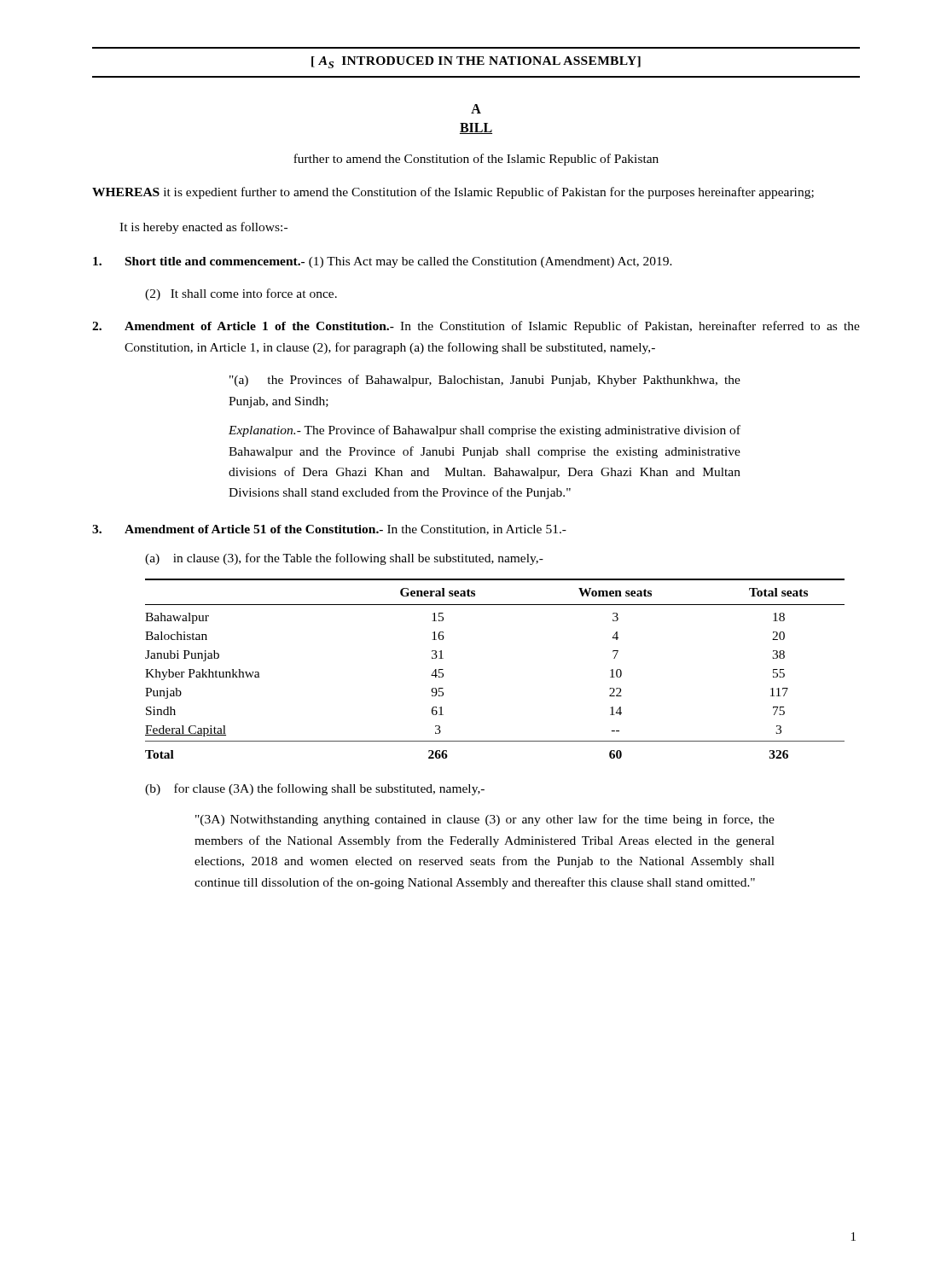Select the list item that reads "3. Amendment of Article 51 of the"
Screen dimensions: 1280x952
[x=476, y=529]
